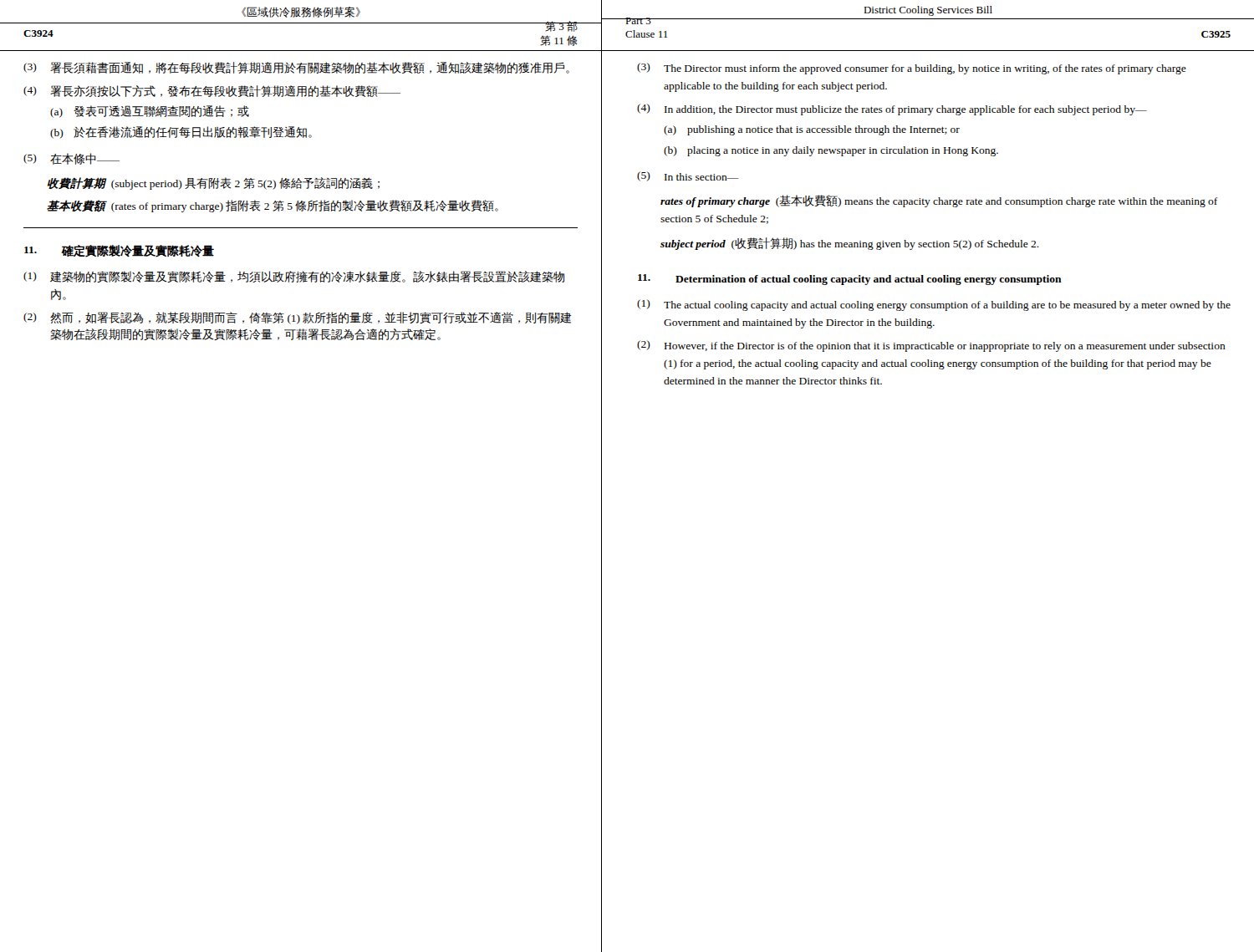
Task: Find the block on this page that starts "(2) However, if the Director is of"
Action: (x=934, y=364)
